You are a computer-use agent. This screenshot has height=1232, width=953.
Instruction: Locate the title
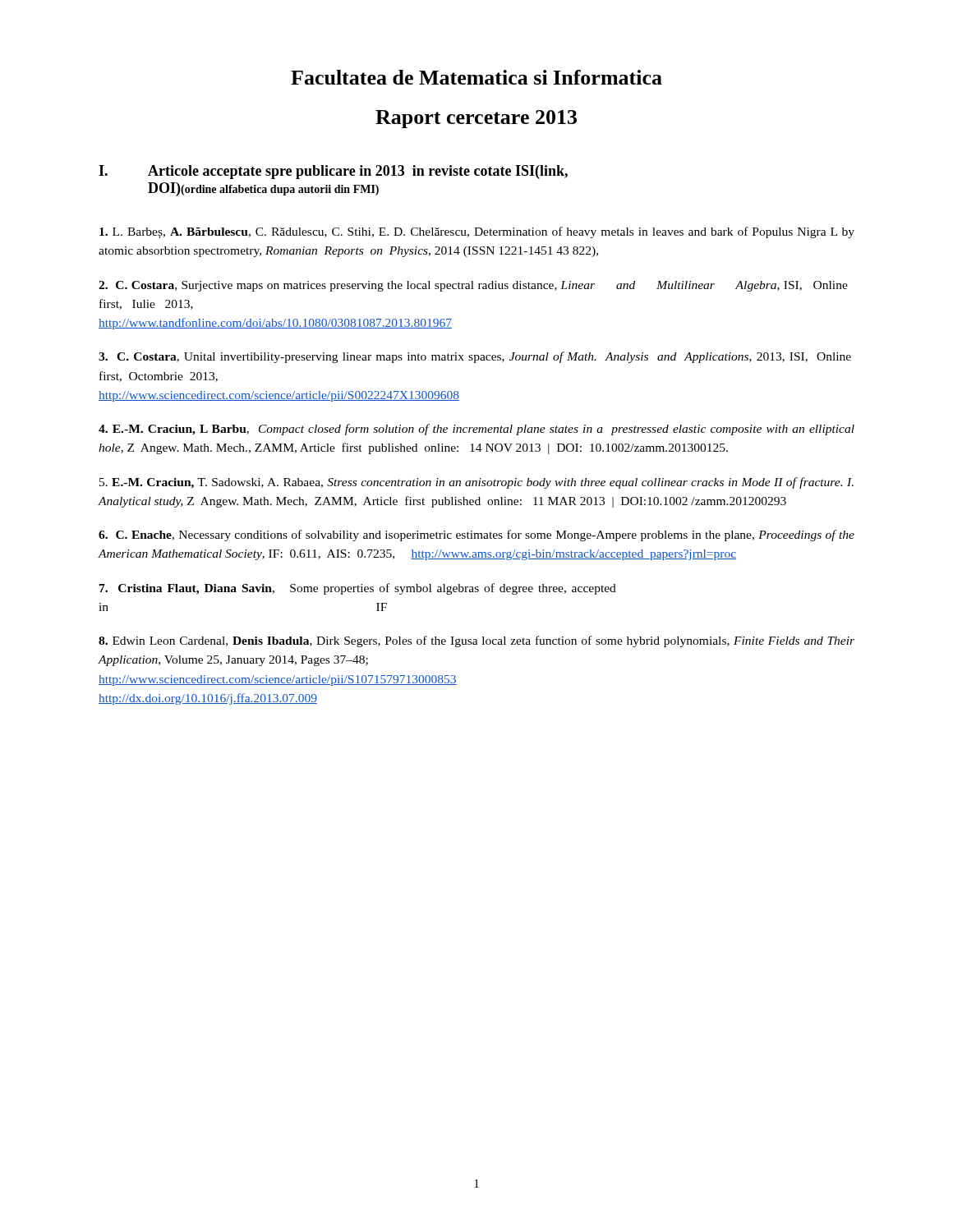click(476, 98)
